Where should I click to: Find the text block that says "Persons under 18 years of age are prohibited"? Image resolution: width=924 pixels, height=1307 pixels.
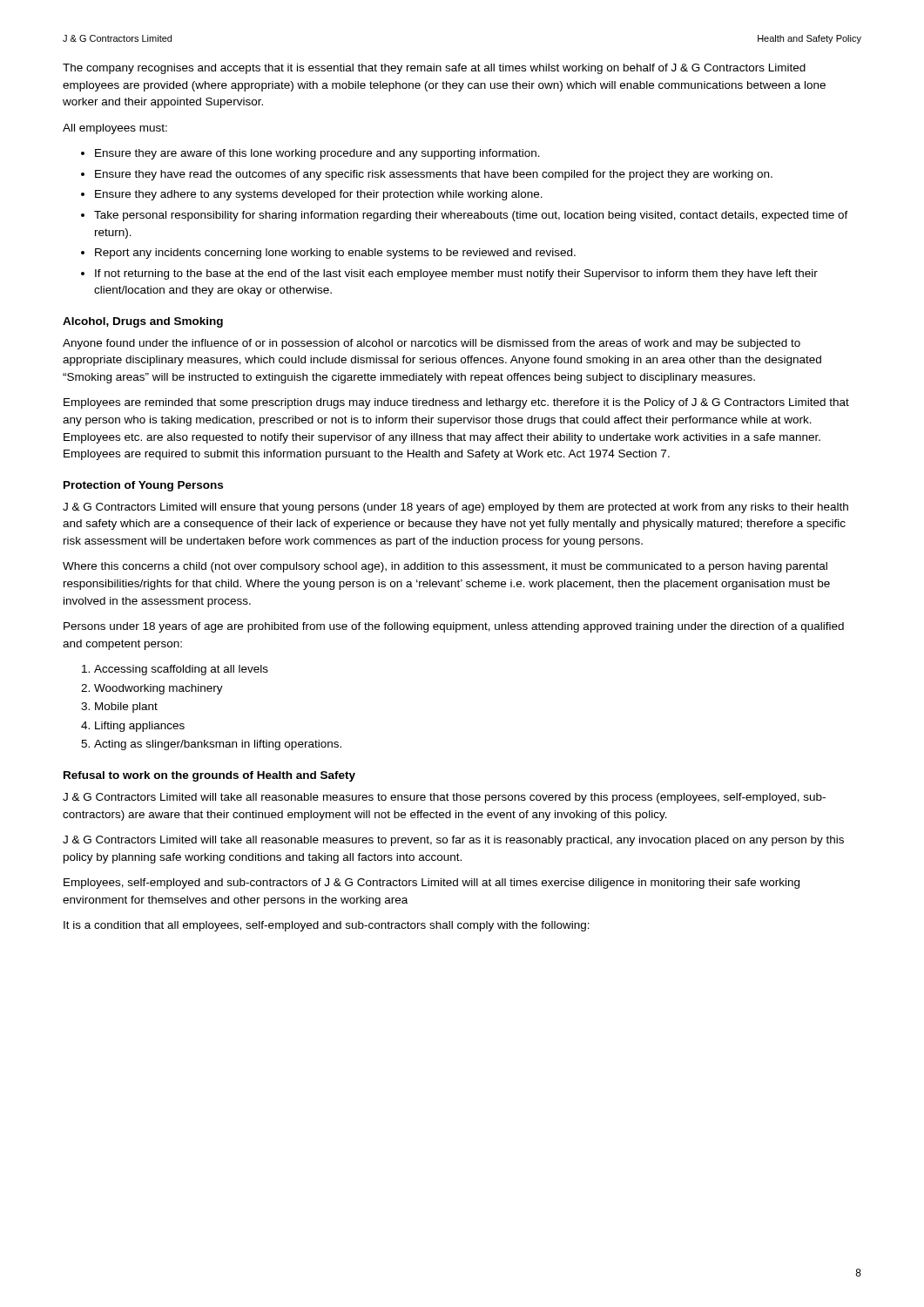(454, 635)
